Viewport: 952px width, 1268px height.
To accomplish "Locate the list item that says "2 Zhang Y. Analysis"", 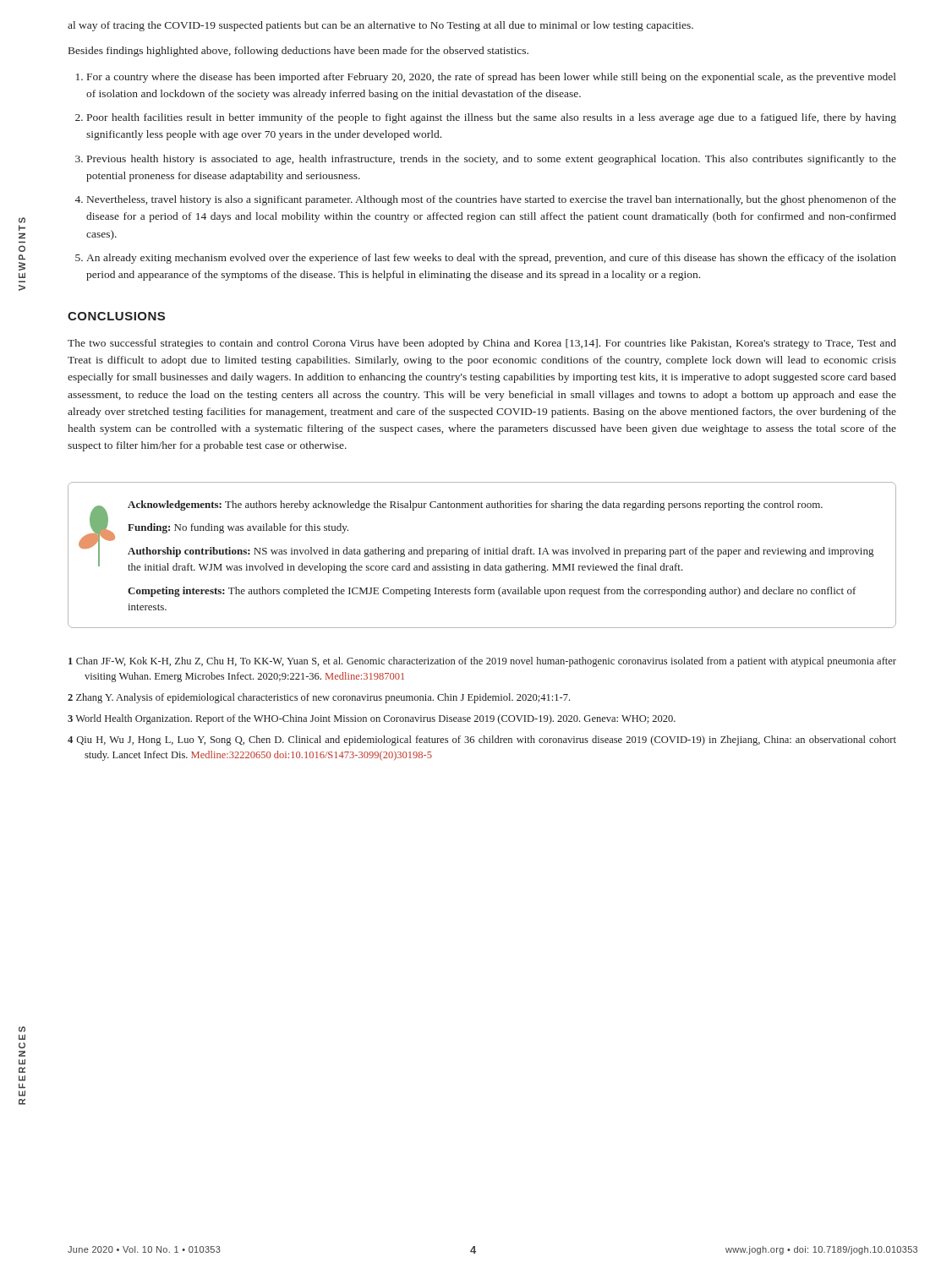I will point(319,697).
